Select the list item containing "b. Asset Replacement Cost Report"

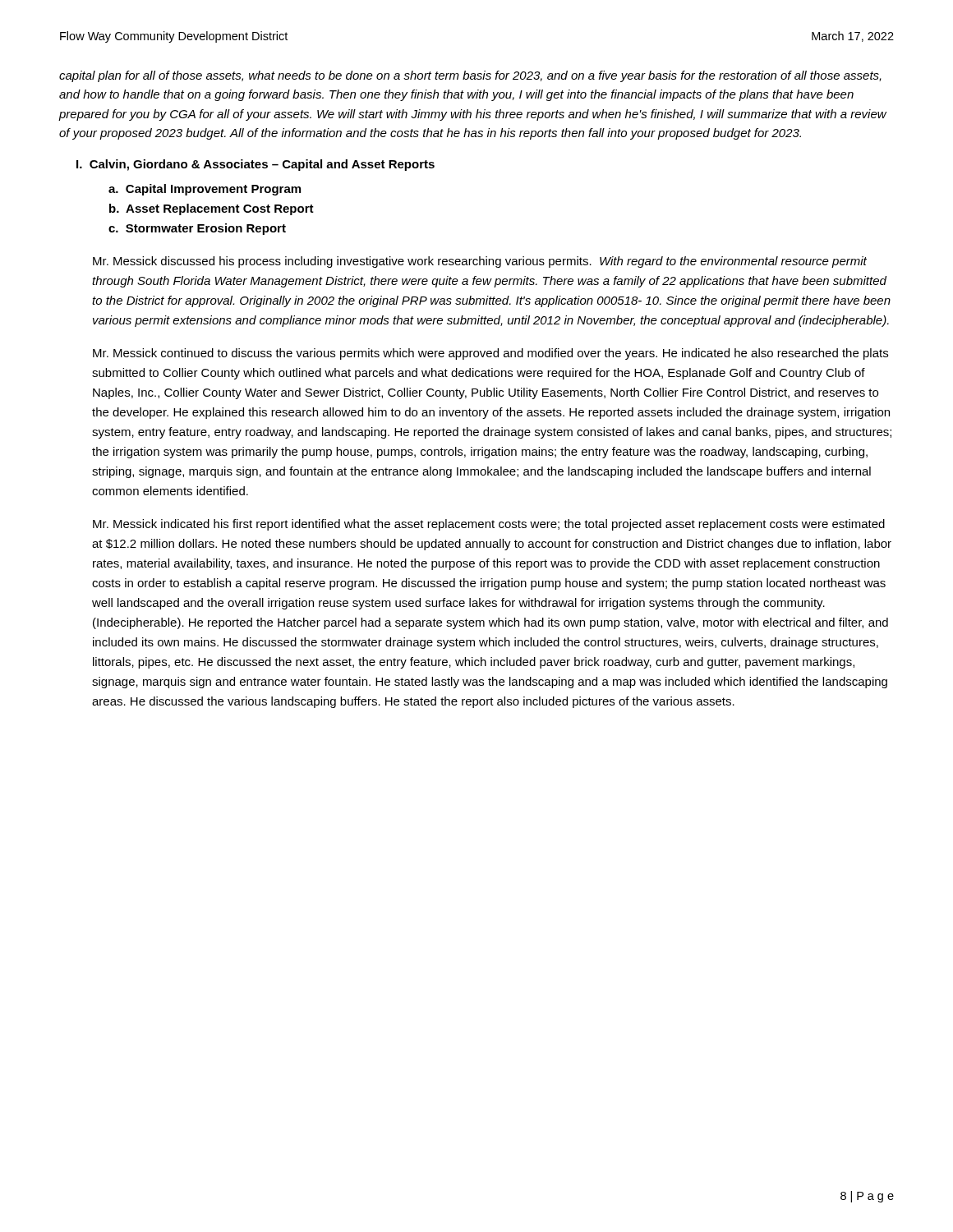[211, 208]
